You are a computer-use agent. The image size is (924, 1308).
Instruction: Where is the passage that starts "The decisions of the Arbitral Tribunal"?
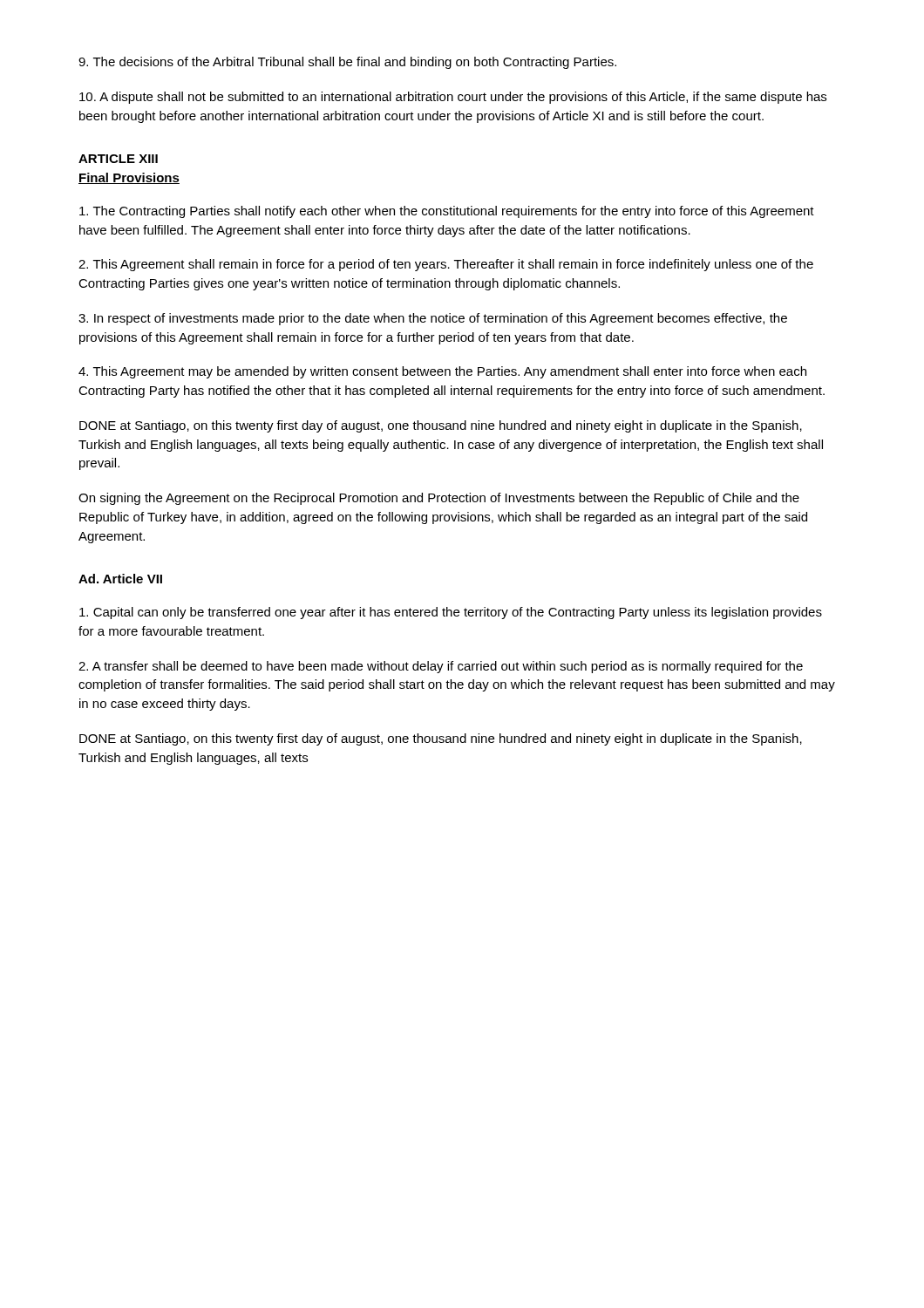348,61
